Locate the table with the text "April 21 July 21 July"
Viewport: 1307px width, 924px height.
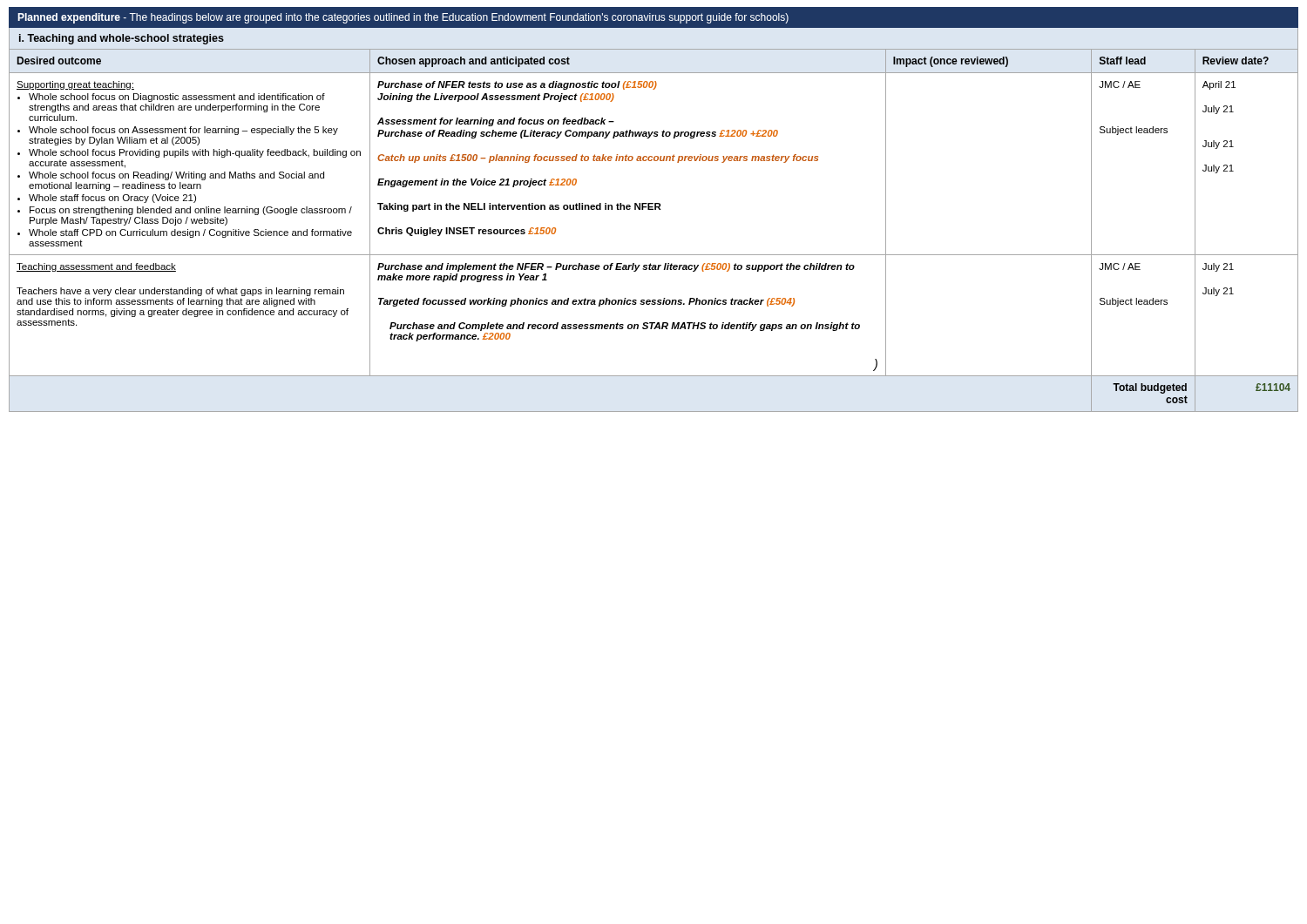pos(654,230)
